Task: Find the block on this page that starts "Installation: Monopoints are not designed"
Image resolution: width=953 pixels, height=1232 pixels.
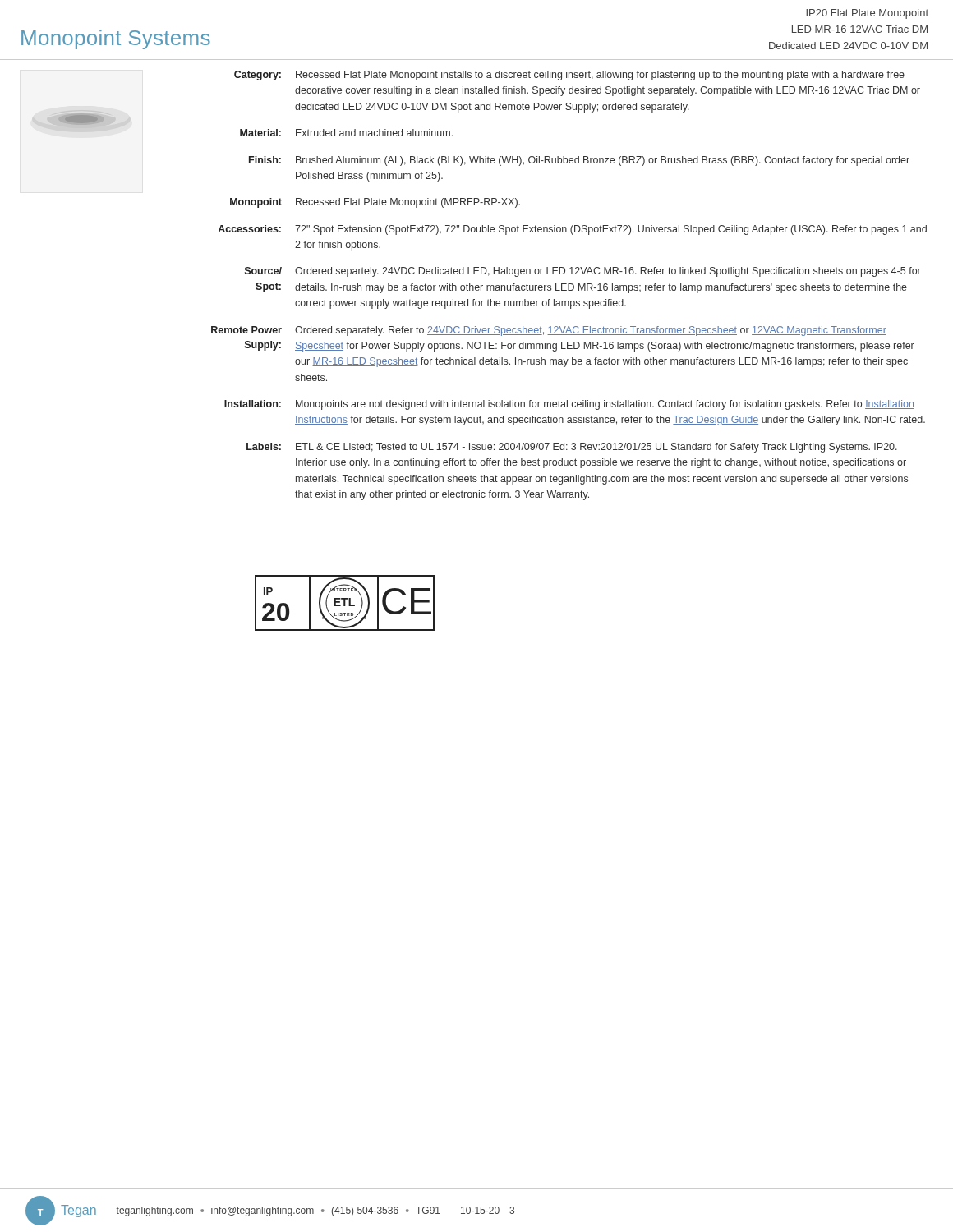Action: [x=544, y=413]
